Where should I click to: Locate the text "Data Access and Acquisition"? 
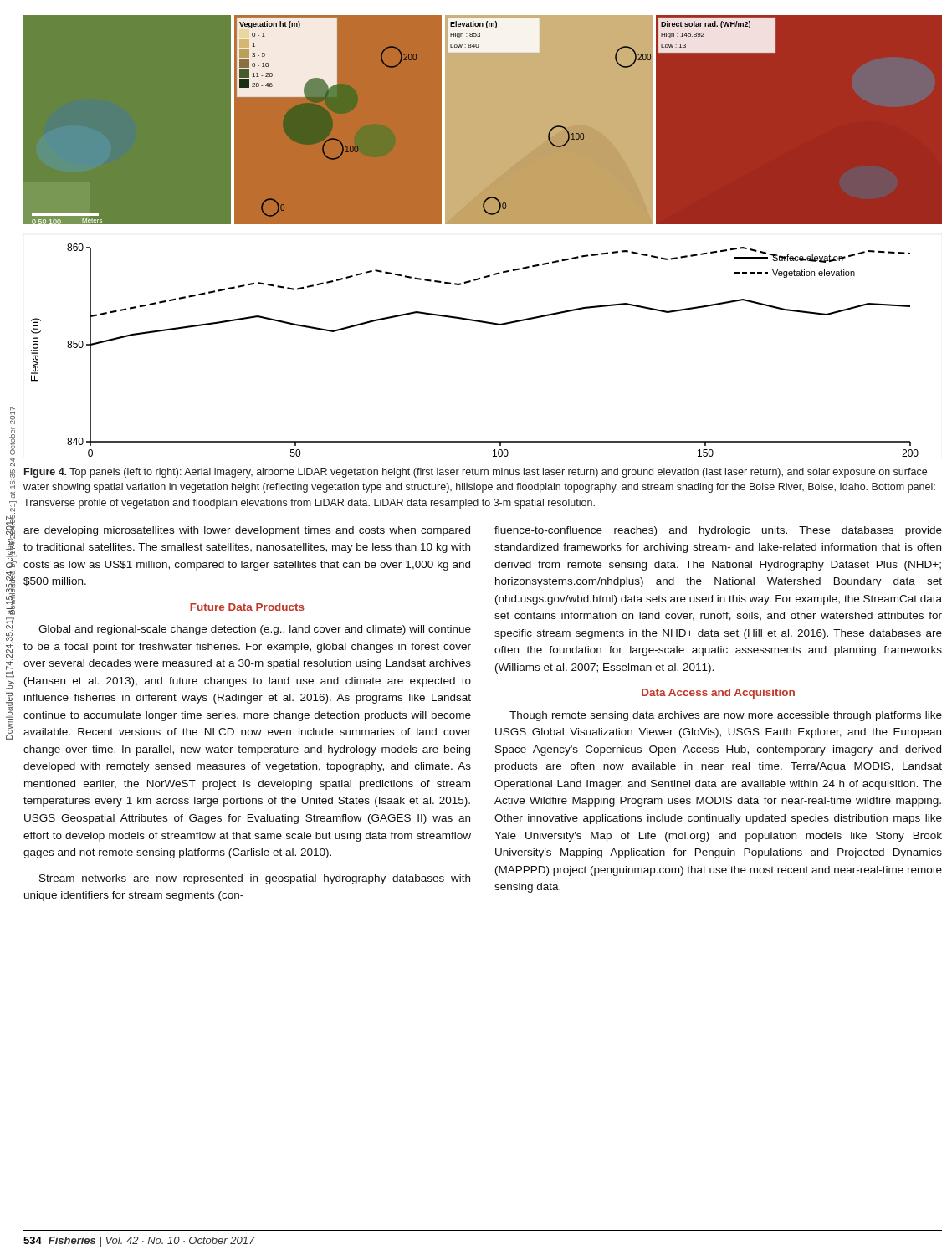[718, 693]
